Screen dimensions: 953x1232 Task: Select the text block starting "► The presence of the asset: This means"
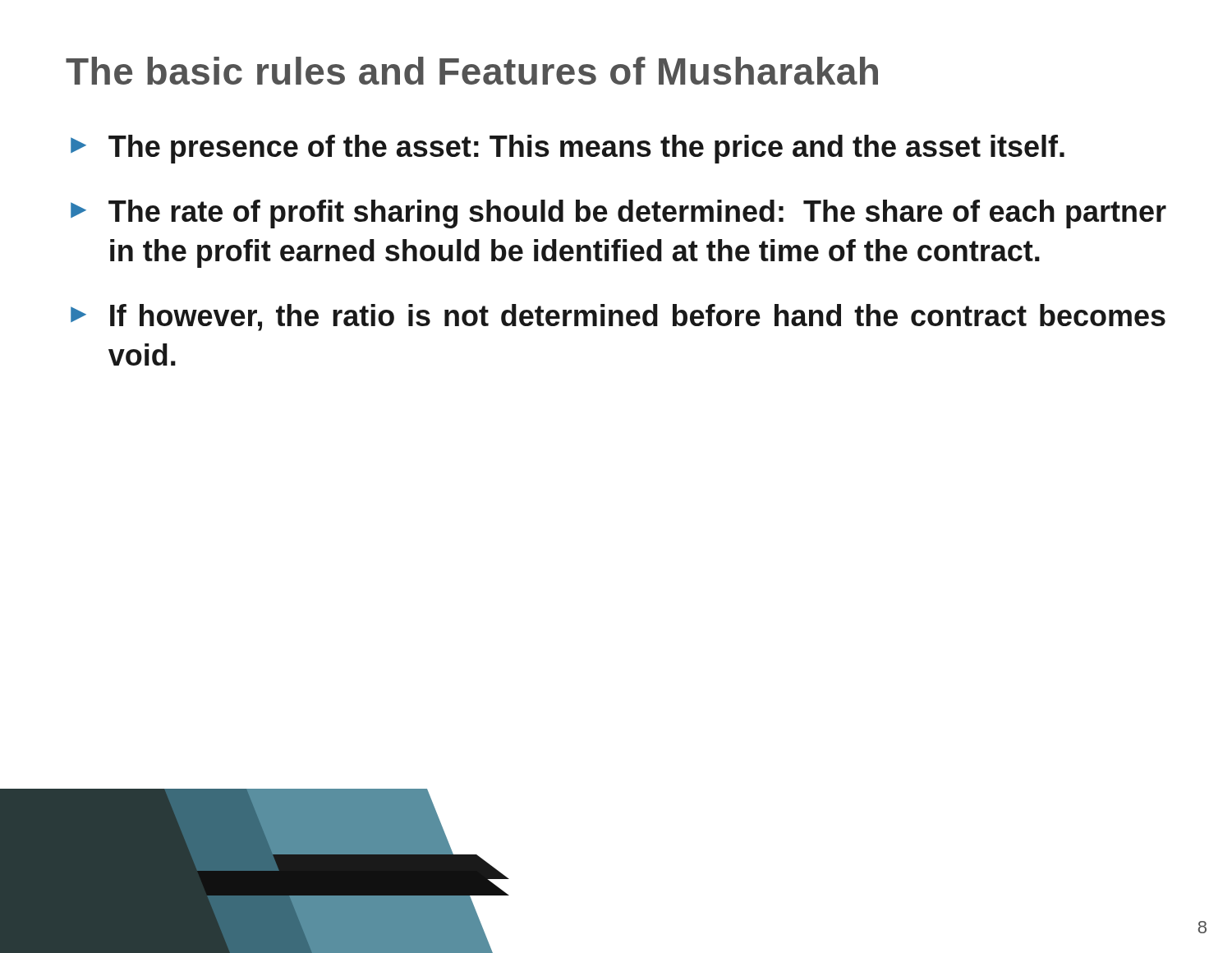pos(566,147)
